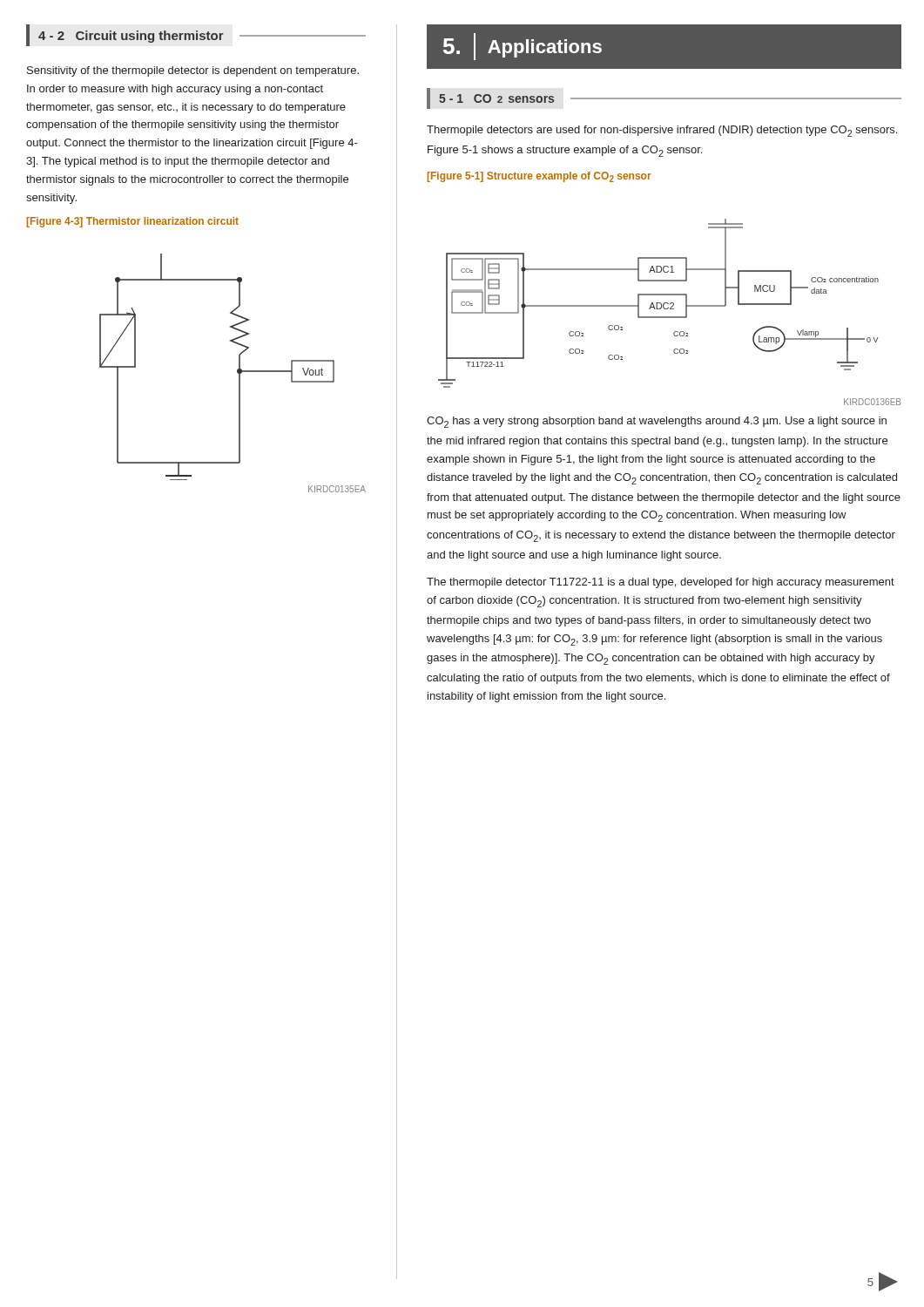The height and width of the screenshot is (1307, 924).
Task: Click the passage that begins "CO2 has a"
Action: tap(664, 488)
